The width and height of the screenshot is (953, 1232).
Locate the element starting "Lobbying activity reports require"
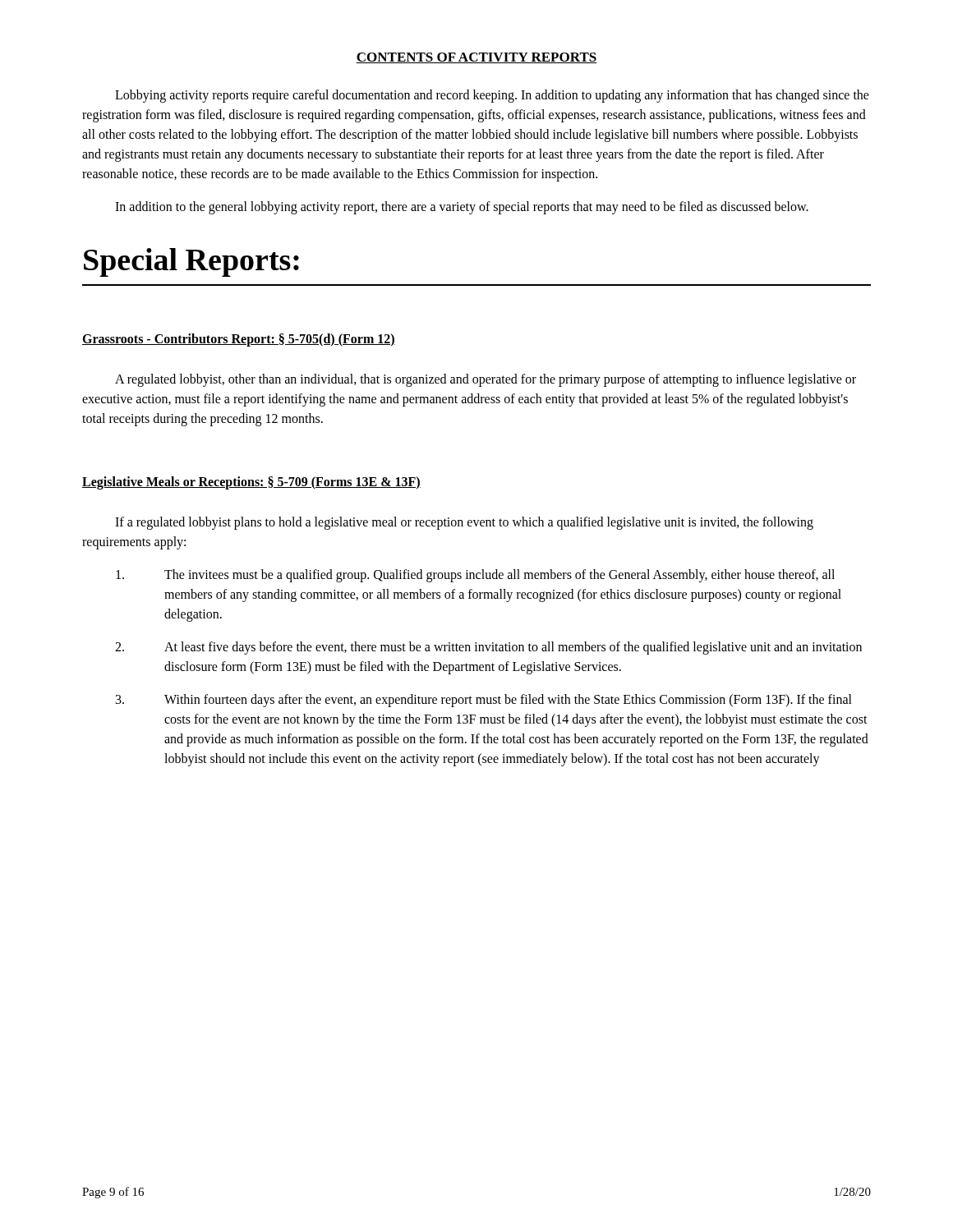(x=476, y=134)
